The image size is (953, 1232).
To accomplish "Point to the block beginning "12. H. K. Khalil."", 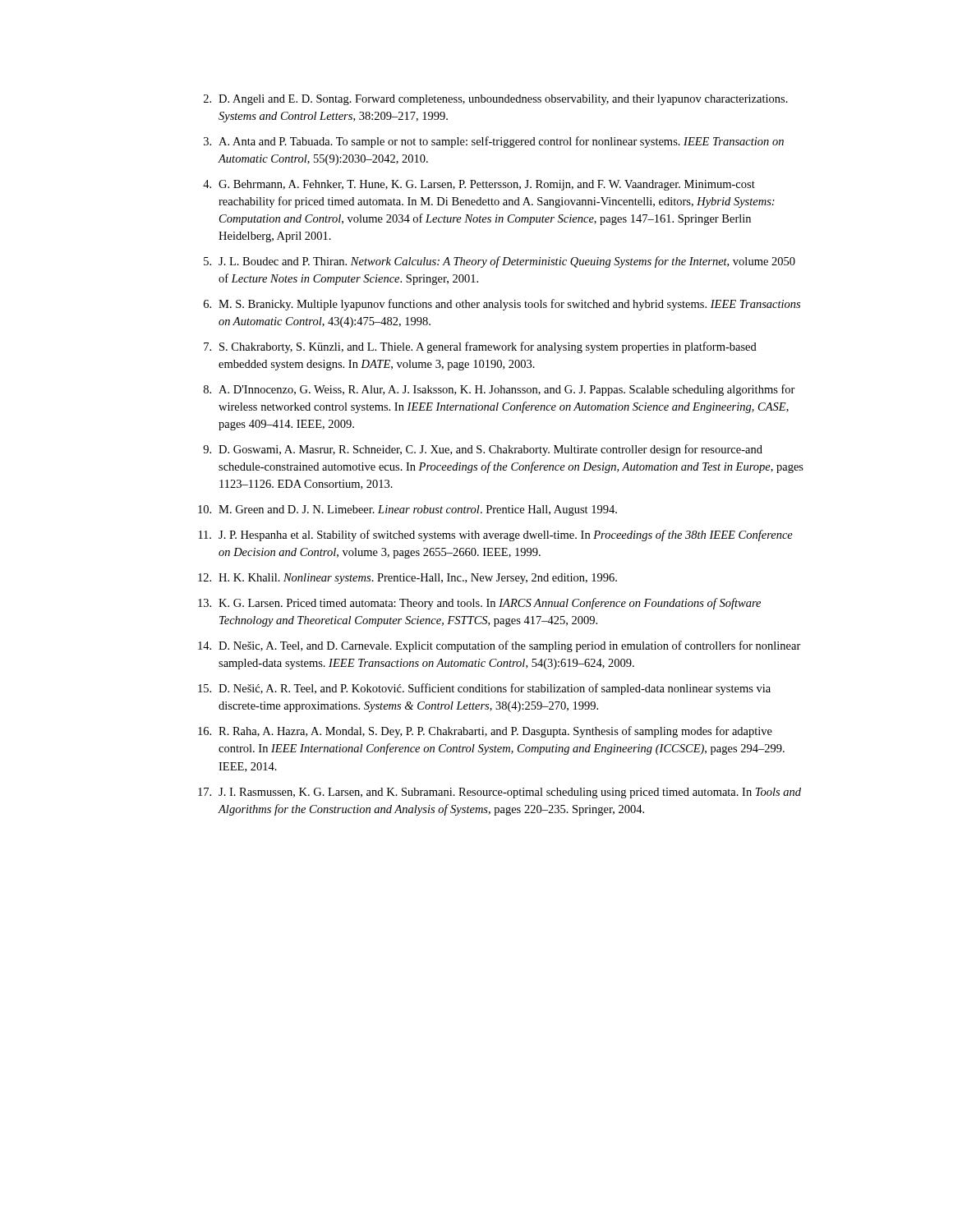I will pyautogui.click(x=493, y=578).
